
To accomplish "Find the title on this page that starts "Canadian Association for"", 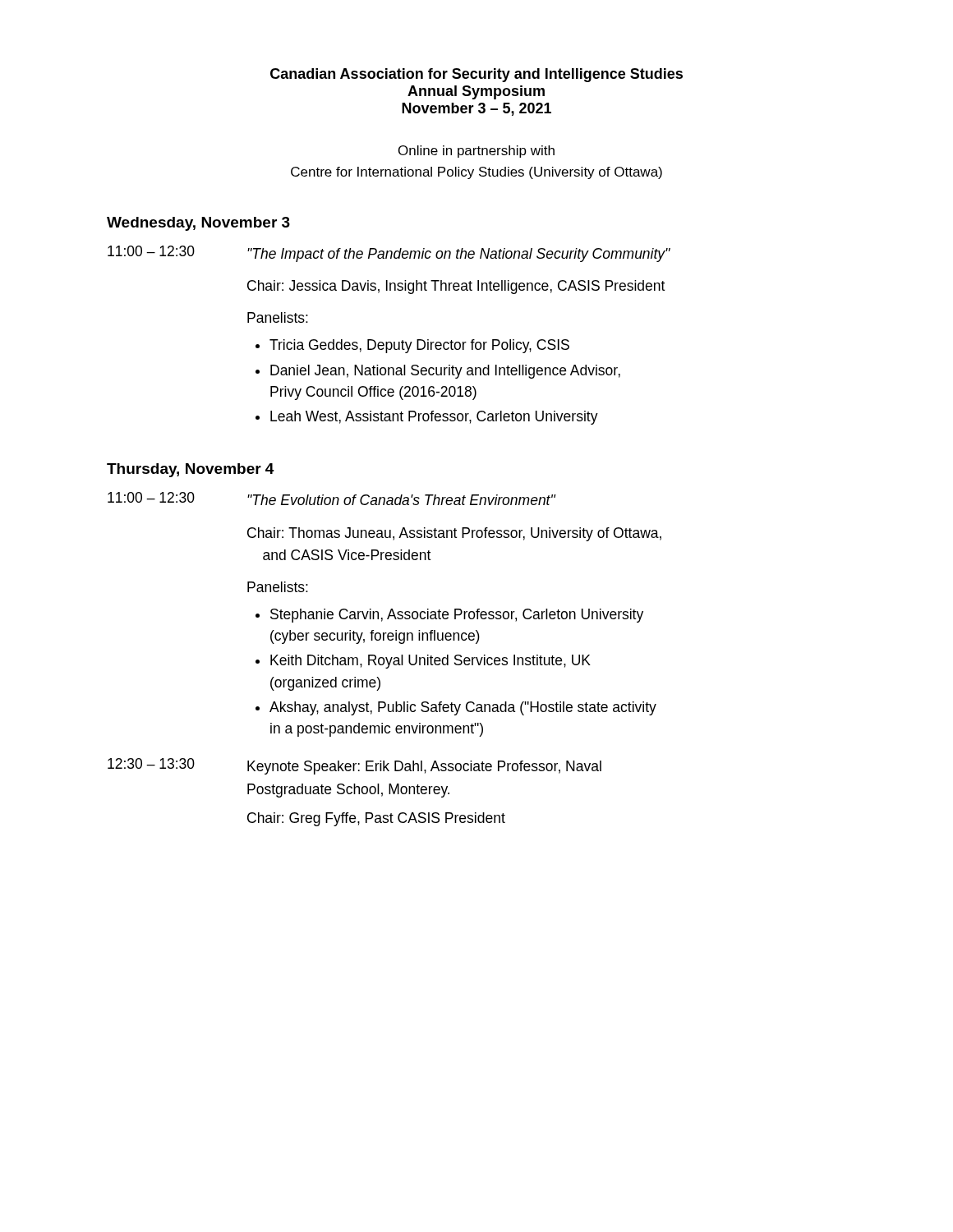I will click(x=476, y=91).
